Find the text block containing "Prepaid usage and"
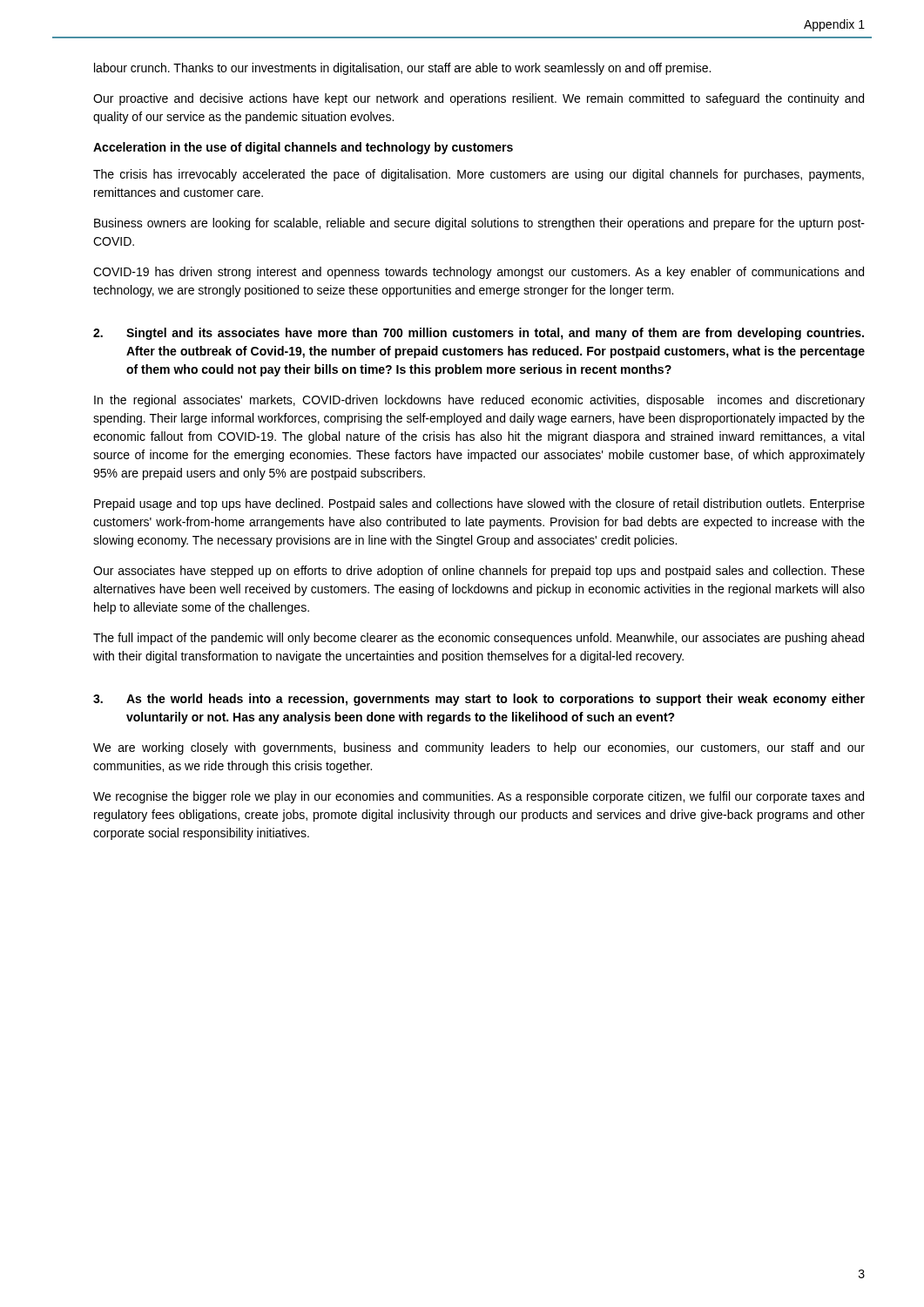This screenshot has height=1307, width=924. point(479,522)
